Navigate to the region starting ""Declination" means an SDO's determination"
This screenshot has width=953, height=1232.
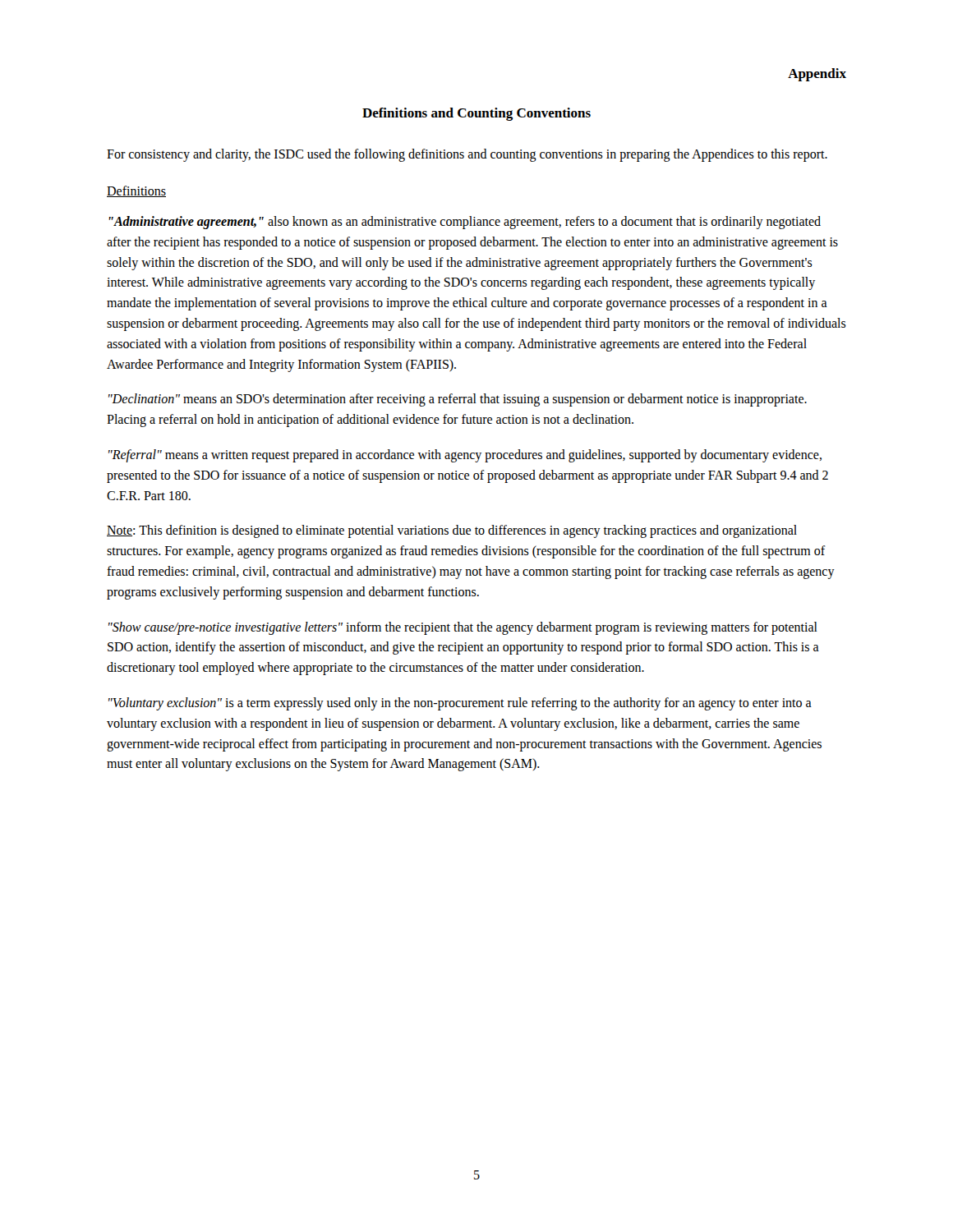pos(457,409)
